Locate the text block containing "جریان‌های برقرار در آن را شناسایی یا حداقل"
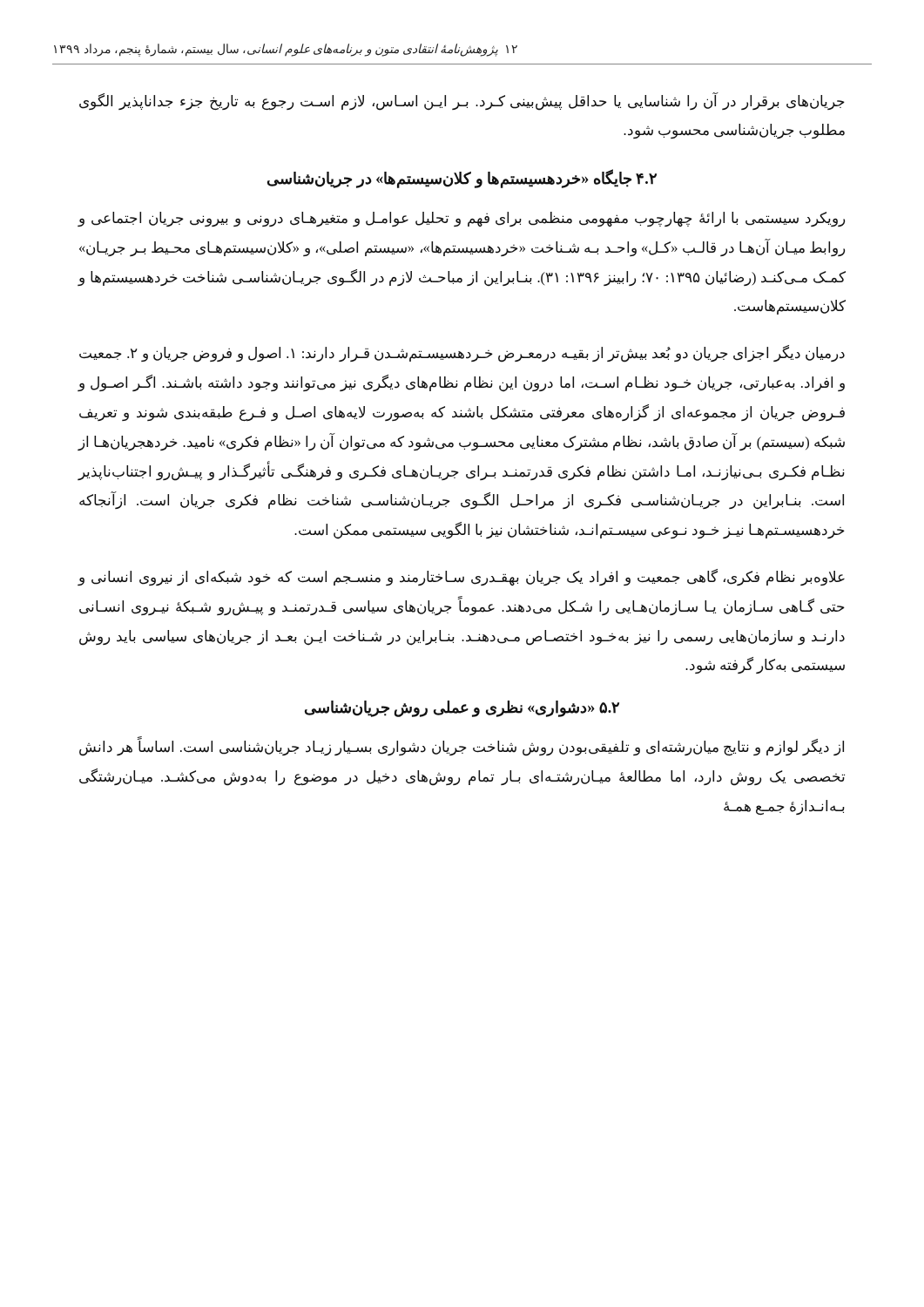The image size is (924, 1307). 462,116
